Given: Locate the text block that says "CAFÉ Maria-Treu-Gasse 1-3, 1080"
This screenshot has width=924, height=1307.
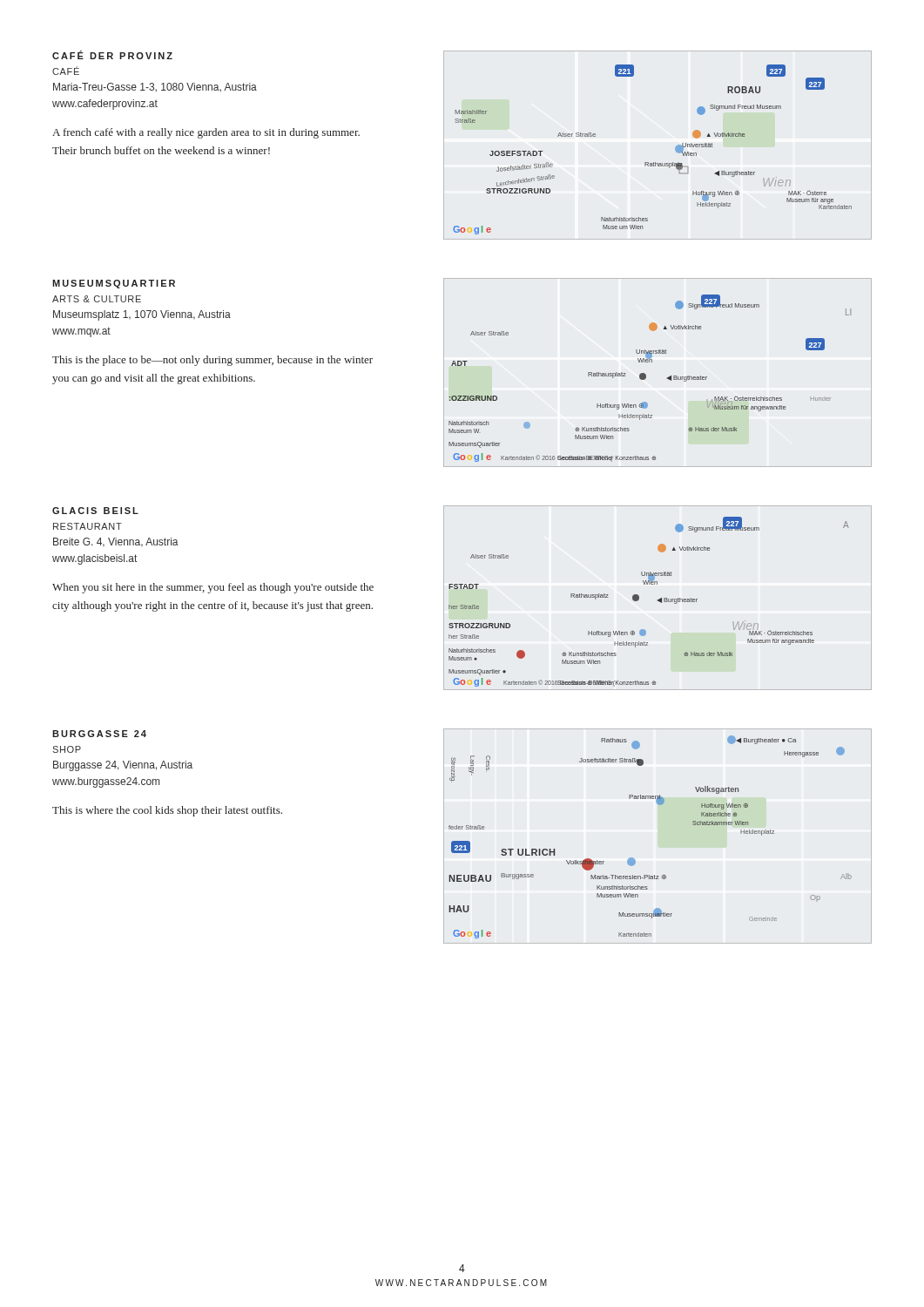Looking at the screenshot, I should coord(213,88).
